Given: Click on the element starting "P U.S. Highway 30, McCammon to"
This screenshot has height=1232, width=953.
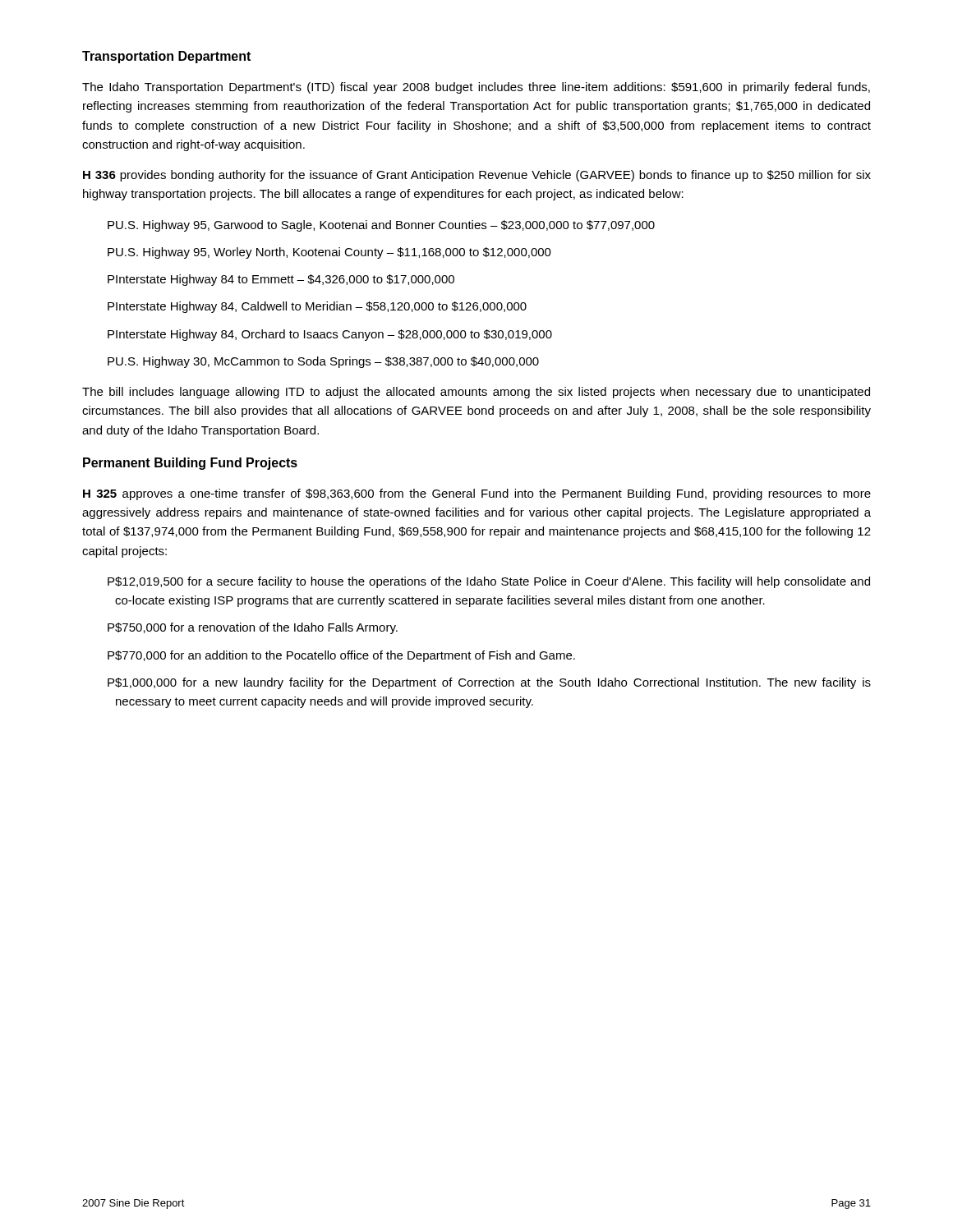Looking at the screenshot, I should (476, 361).
